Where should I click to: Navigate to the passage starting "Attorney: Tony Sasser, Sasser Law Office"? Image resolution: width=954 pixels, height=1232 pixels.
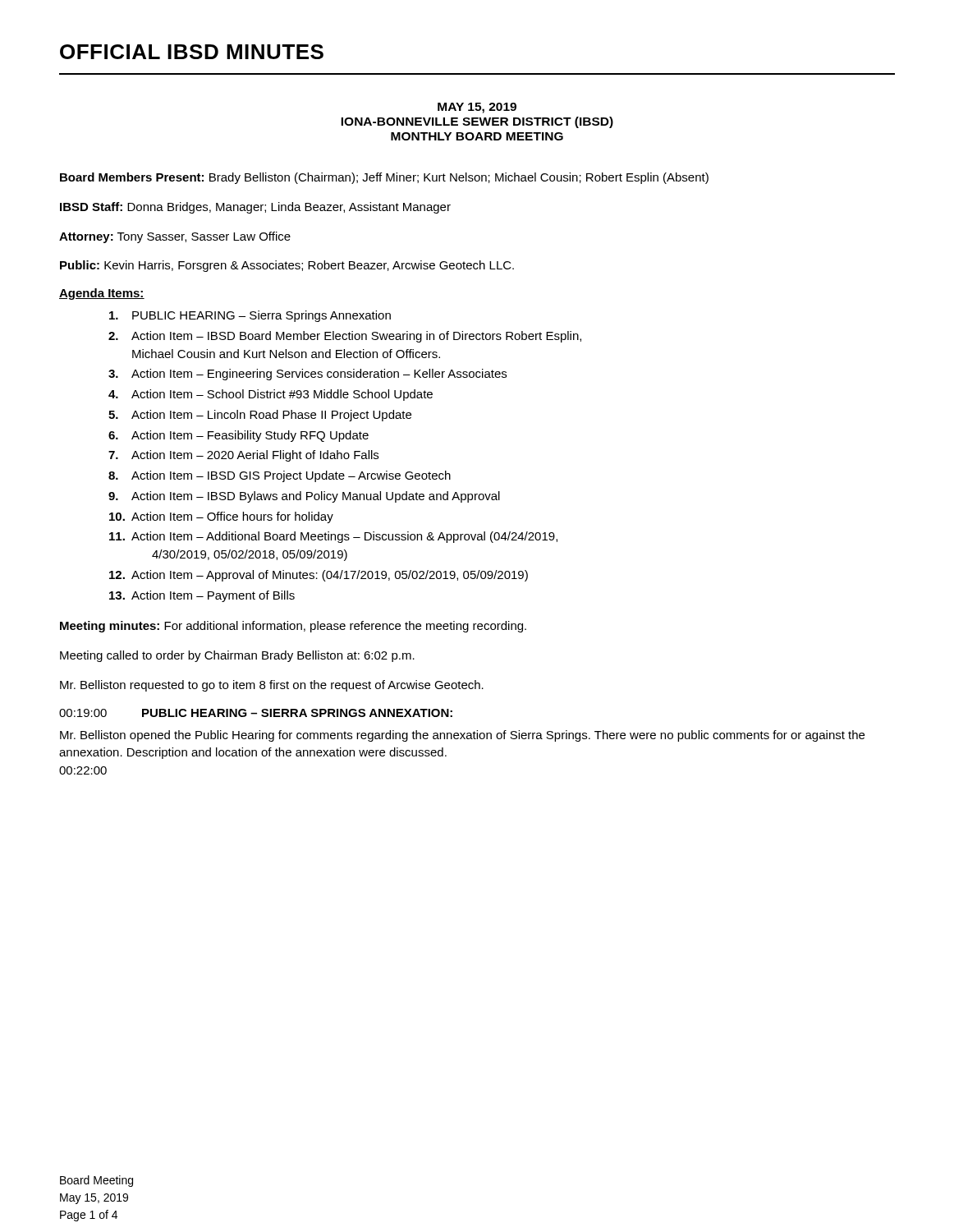coord(175,236)
